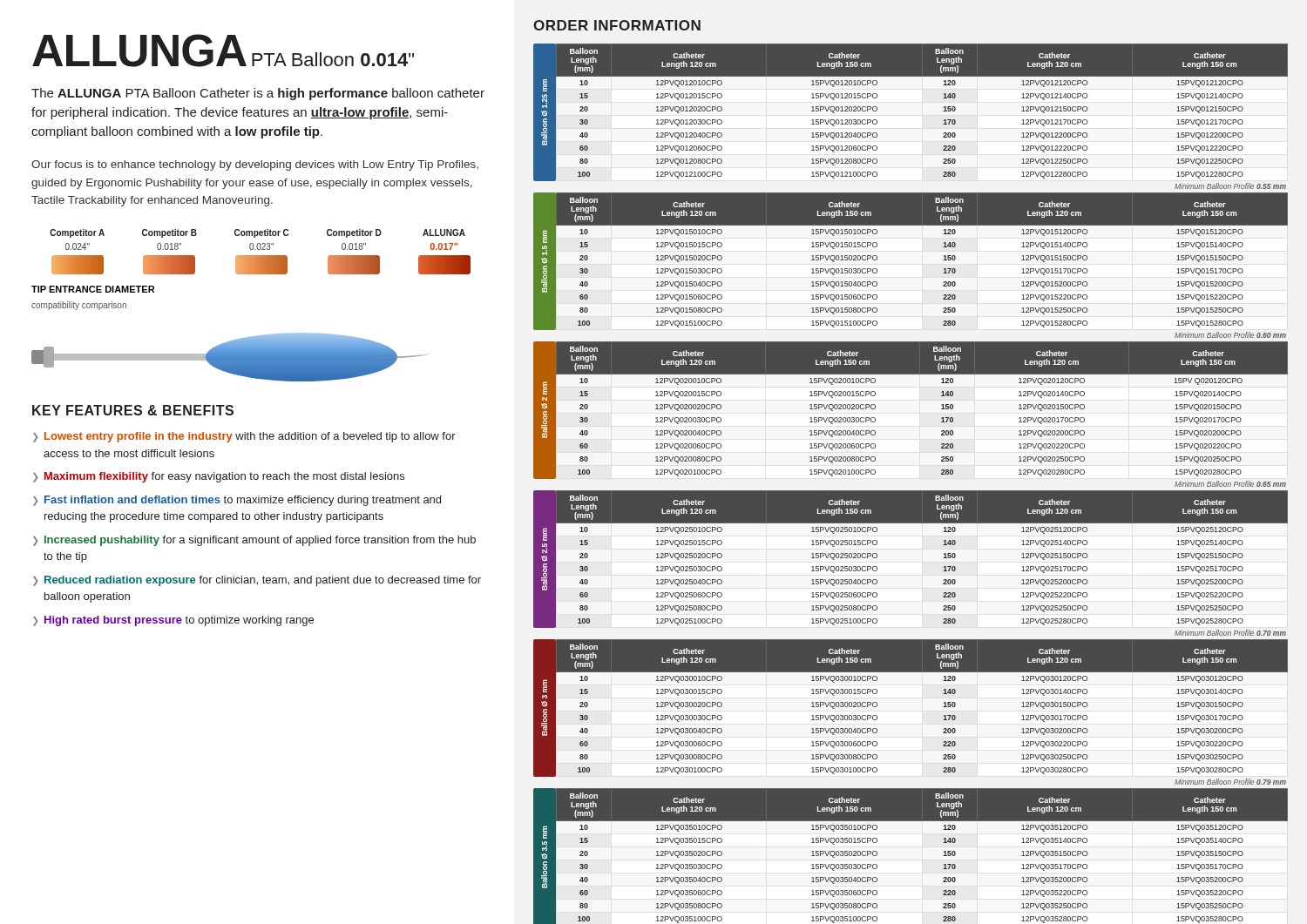1307x924 pixels.
Task: Find "ORDER INFORMATION" on this page
Action: coord(617,26)
